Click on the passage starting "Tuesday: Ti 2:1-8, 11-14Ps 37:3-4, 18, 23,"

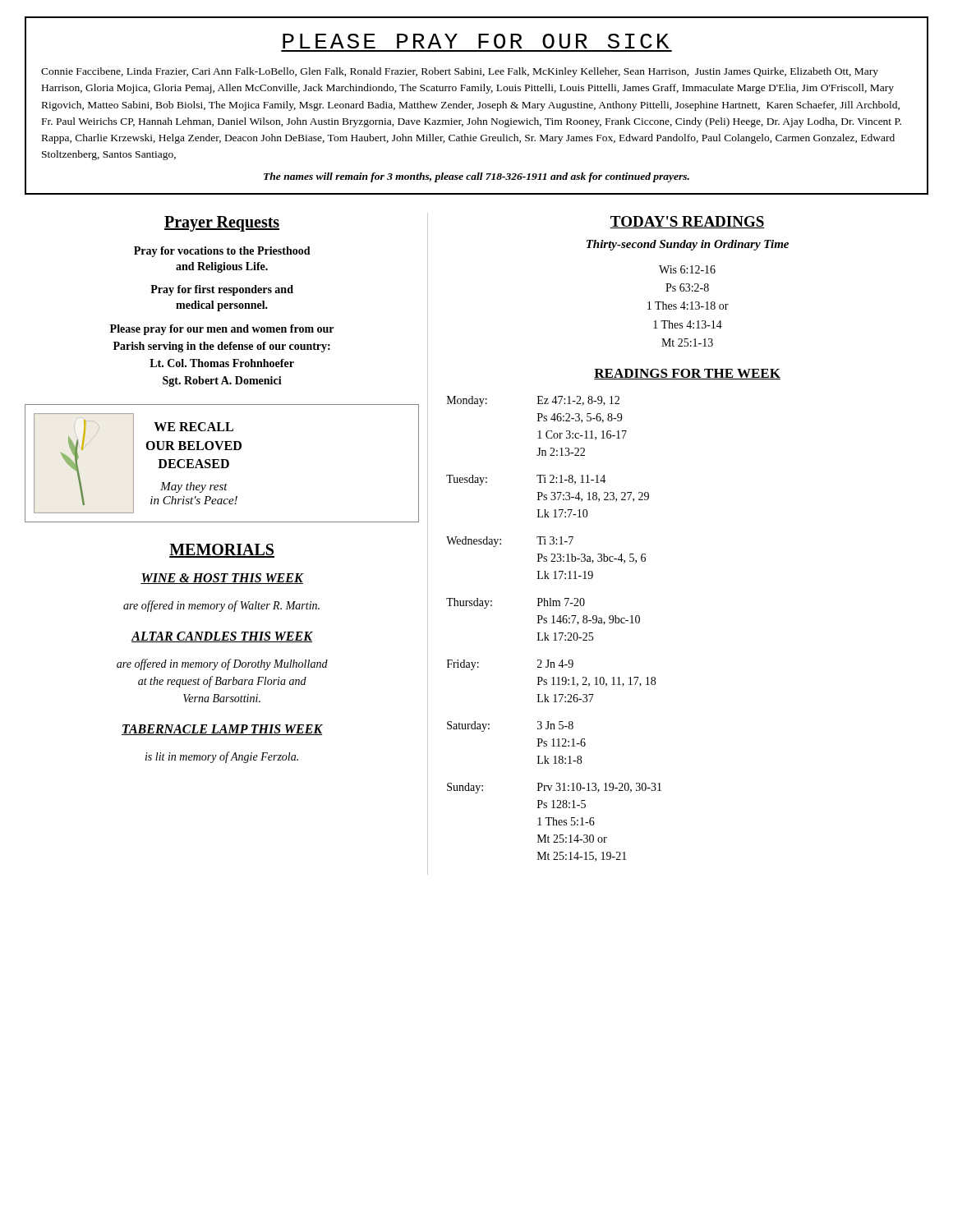pos(548,496)
